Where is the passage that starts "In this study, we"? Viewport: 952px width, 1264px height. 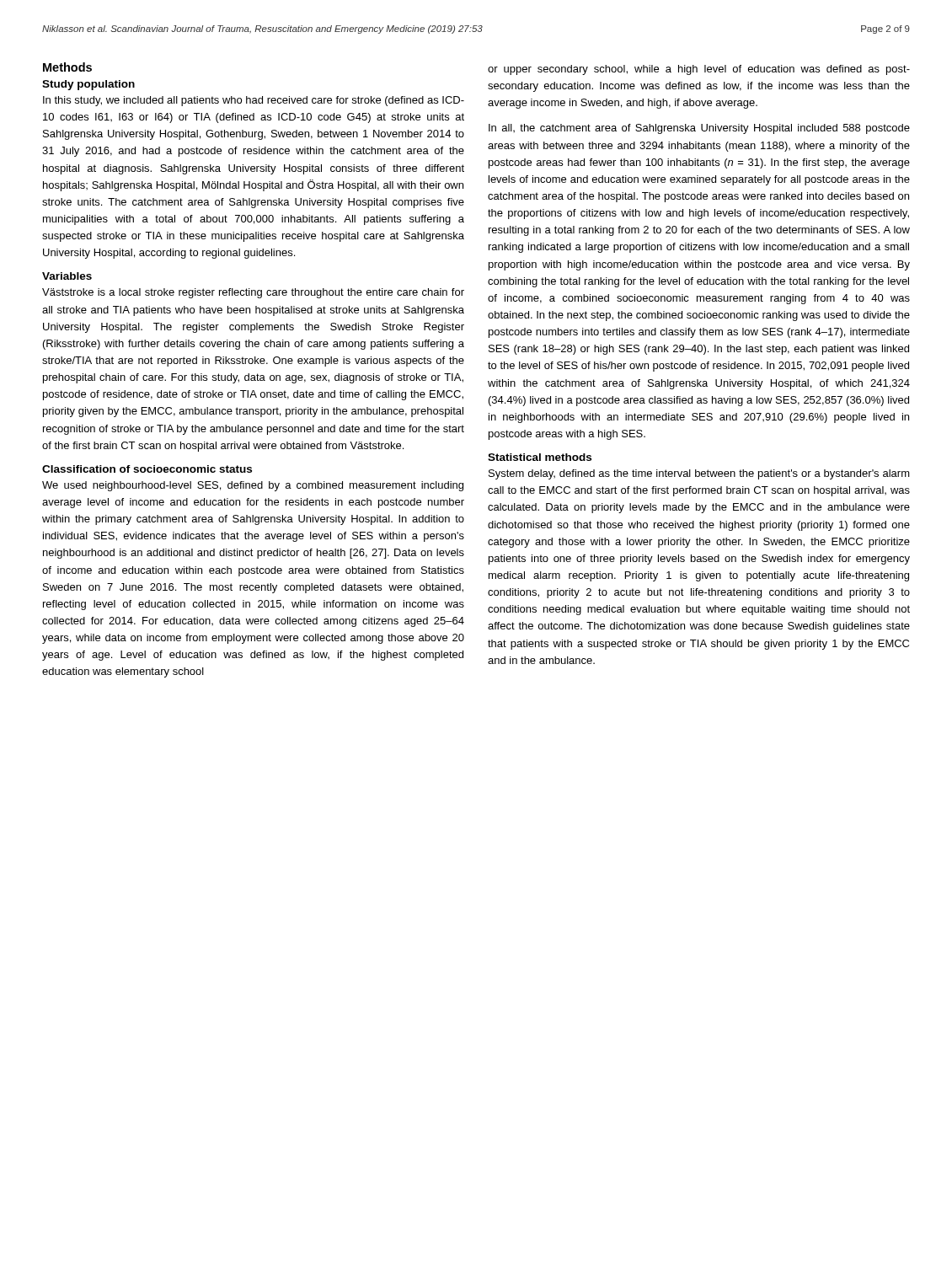253,177
